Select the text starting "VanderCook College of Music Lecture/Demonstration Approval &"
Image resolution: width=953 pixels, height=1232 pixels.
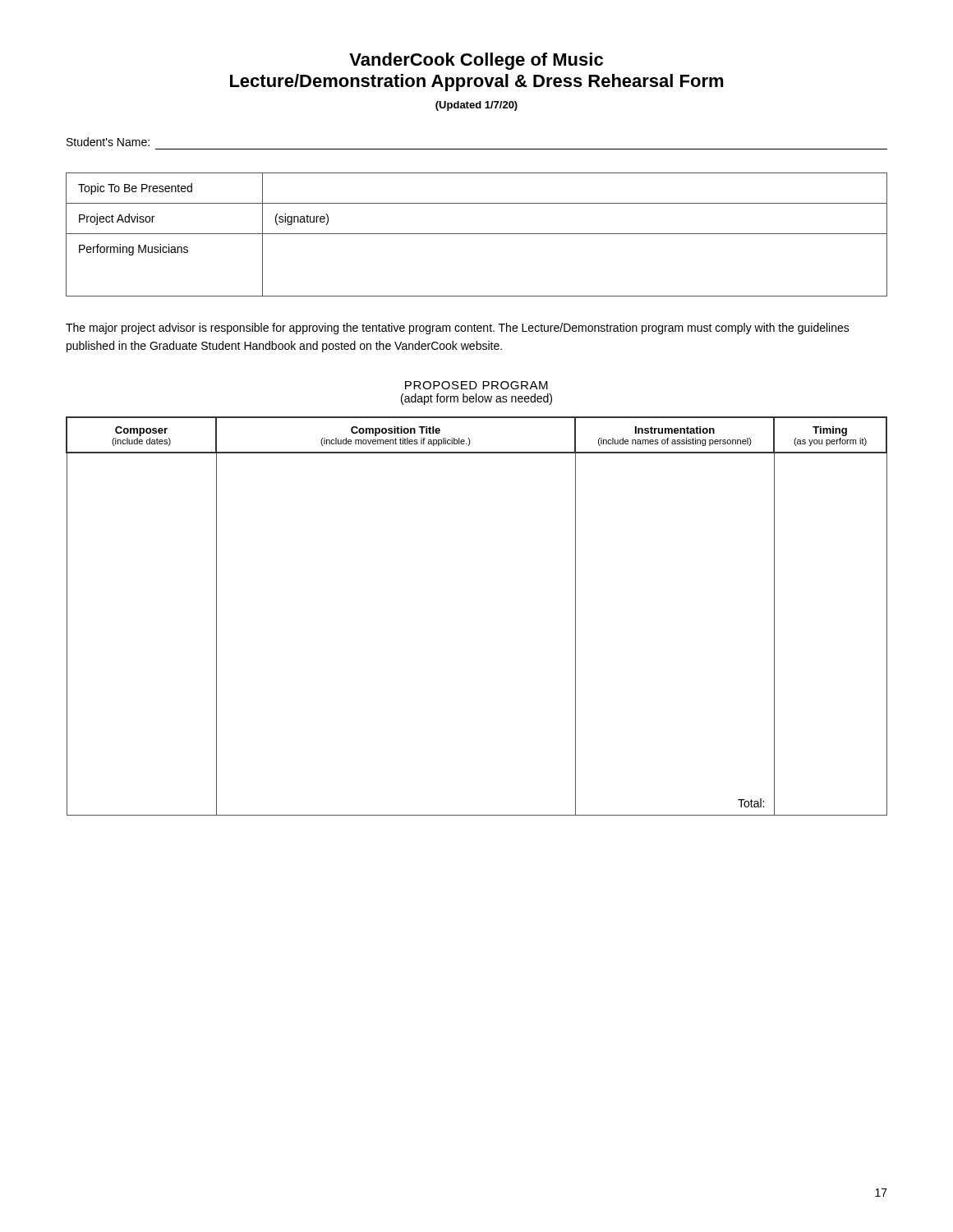click(476, 71)
